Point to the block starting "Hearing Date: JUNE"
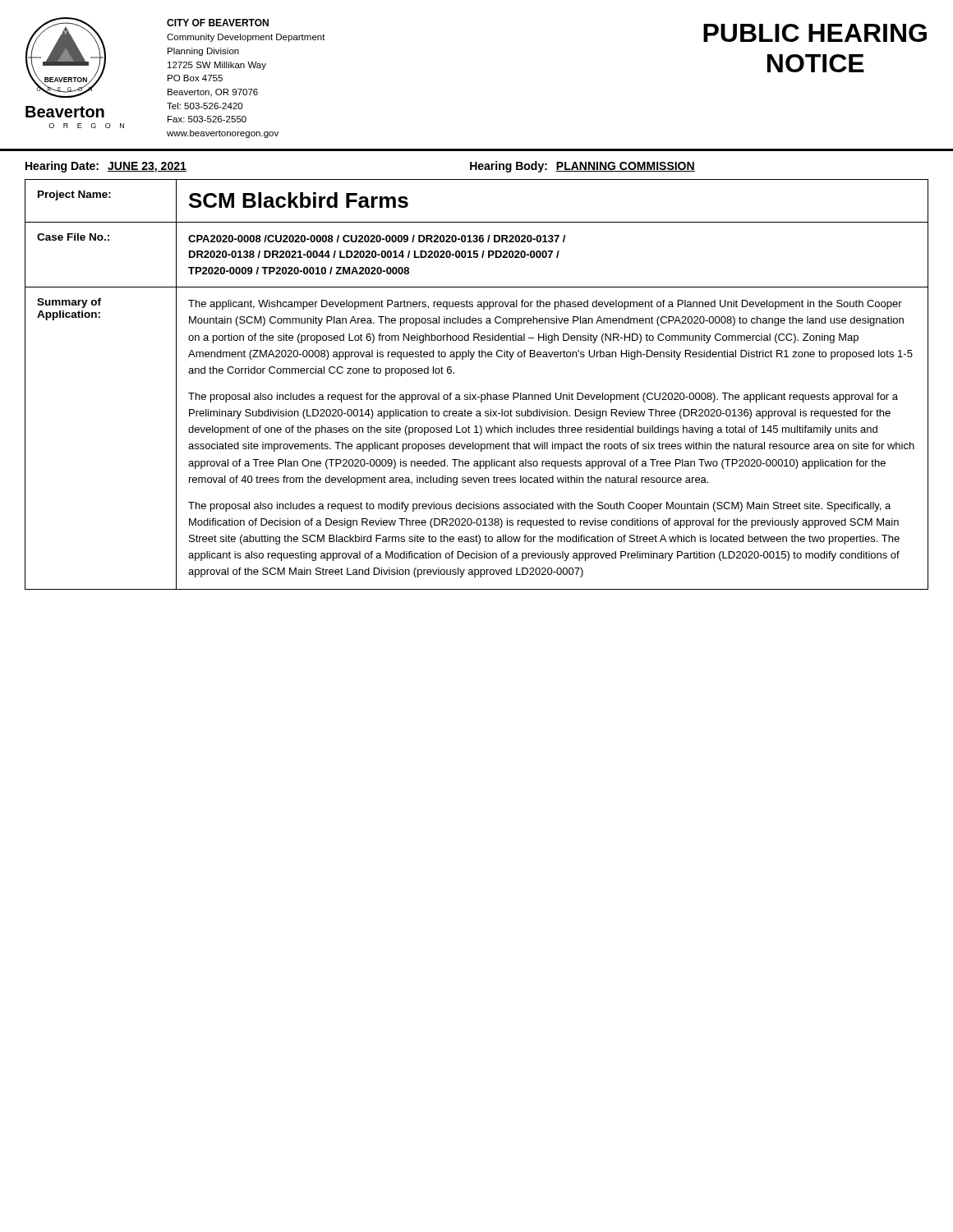Viewport: 953px width, 1232px height. pyautogui.click(x=97, y=165)
